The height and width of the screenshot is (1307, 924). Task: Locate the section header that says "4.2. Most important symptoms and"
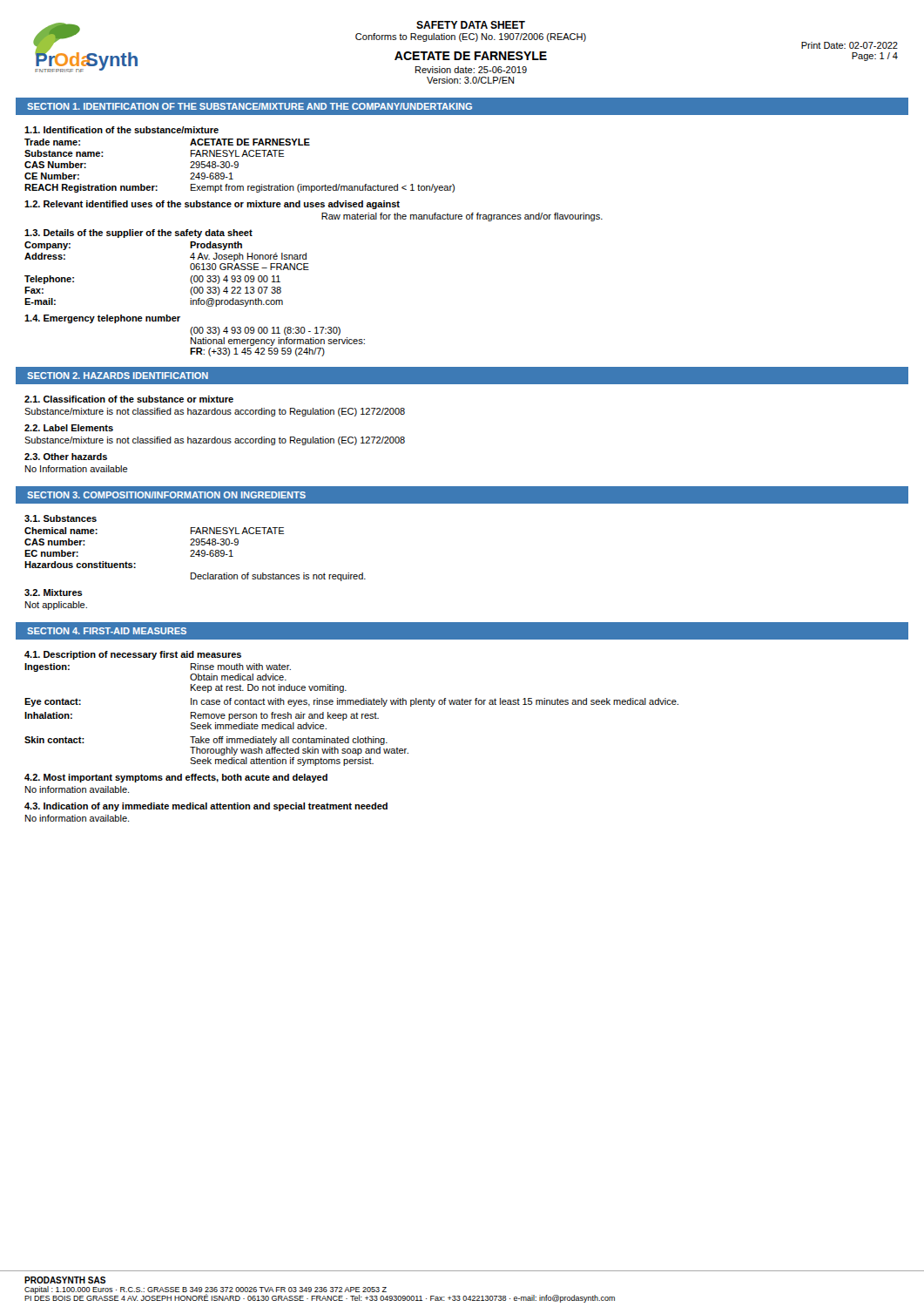pos(176,777)
